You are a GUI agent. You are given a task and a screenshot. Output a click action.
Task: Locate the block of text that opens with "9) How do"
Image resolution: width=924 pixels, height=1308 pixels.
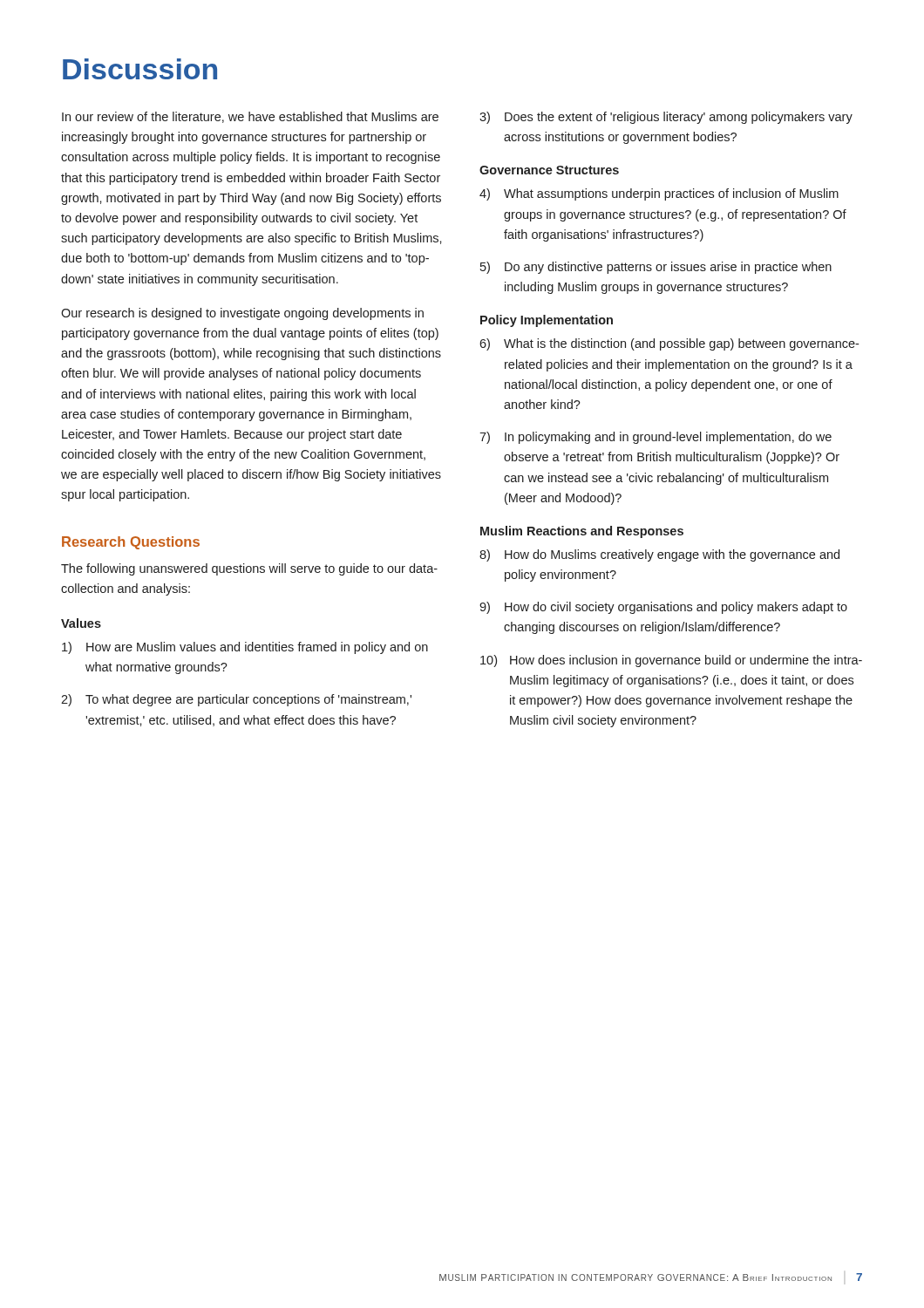point(671,618)
